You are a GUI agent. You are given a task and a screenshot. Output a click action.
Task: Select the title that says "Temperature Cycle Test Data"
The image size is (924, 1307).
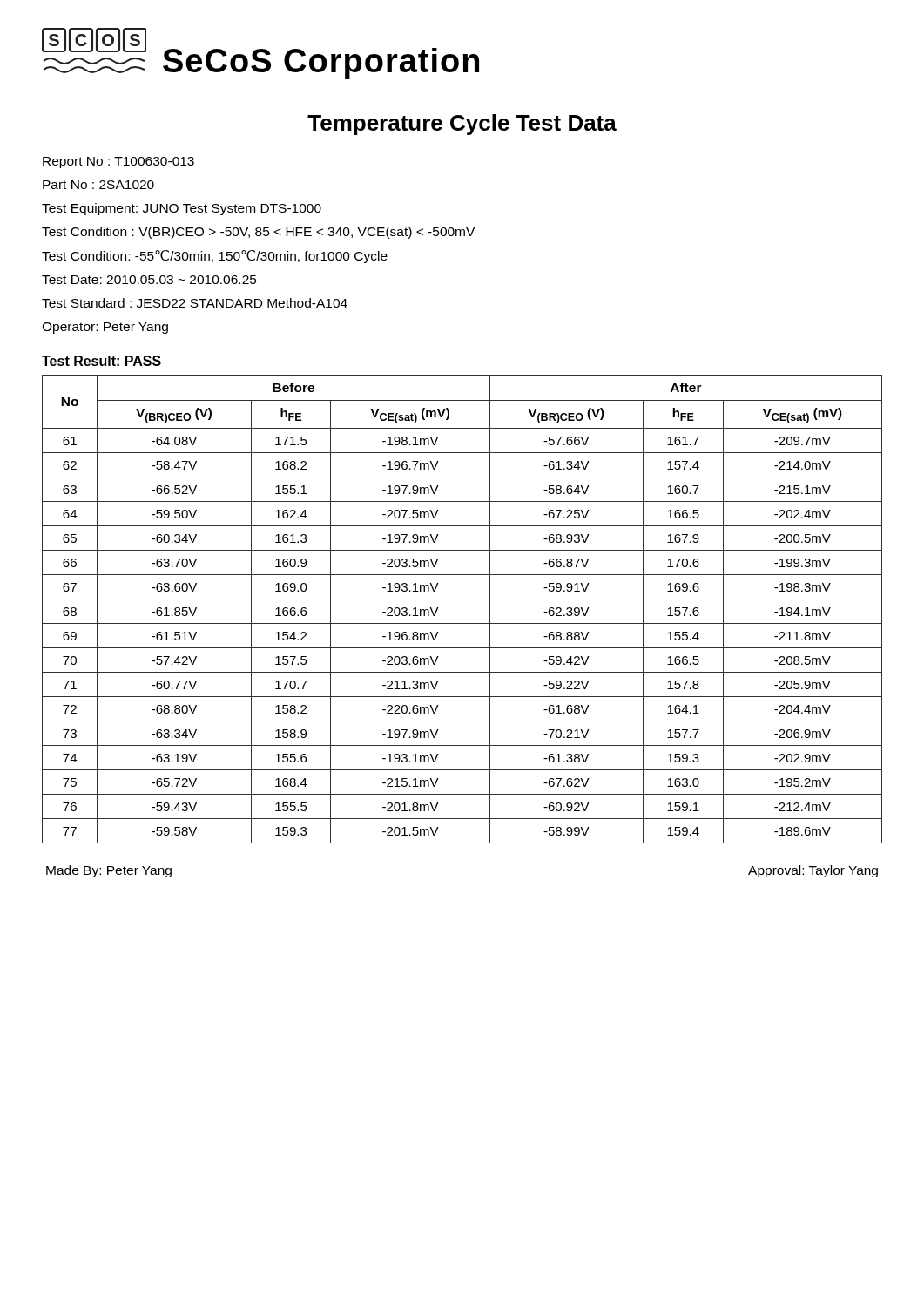462,123
